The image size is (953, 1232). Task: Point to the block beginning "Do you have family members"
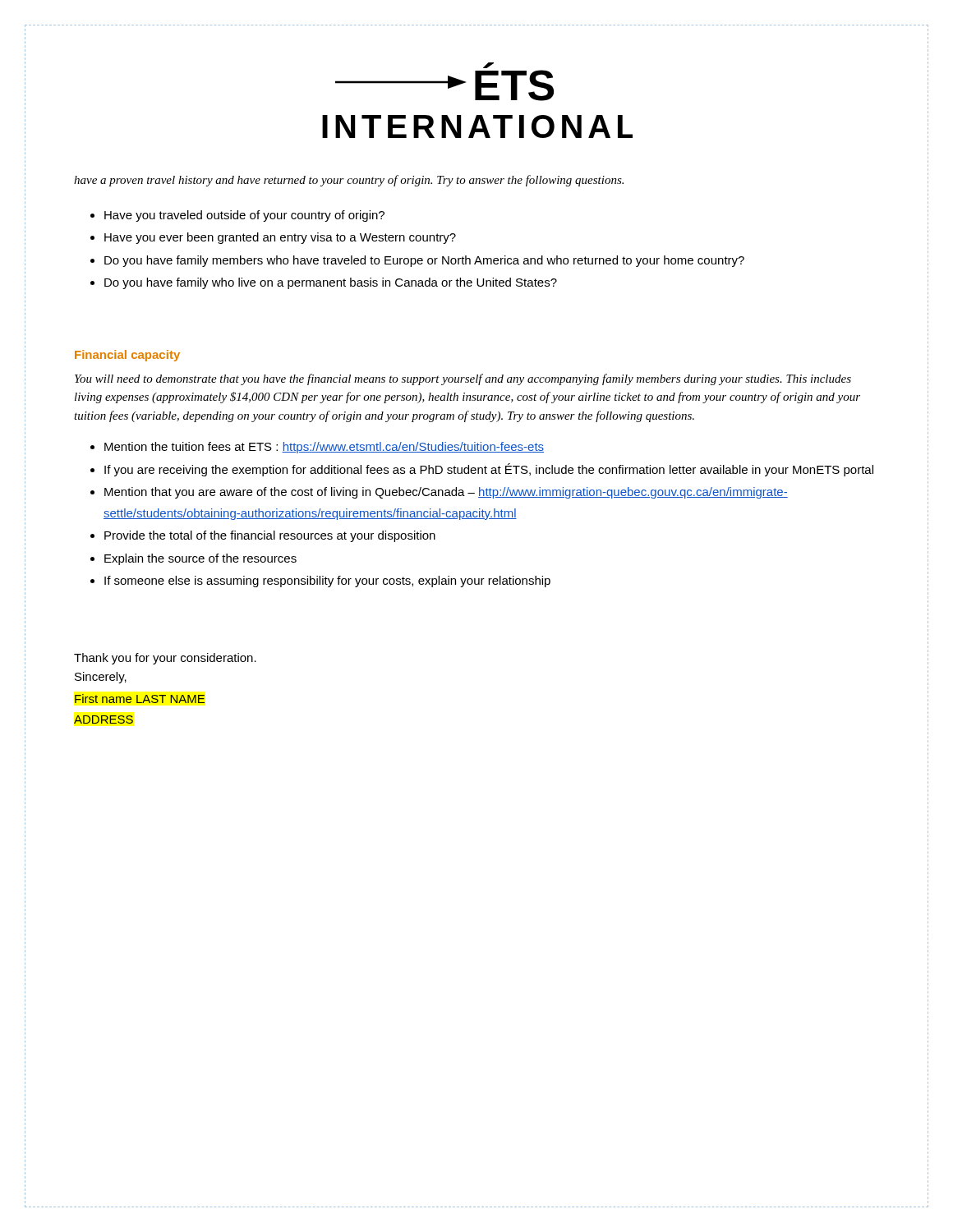coord(424,260)
